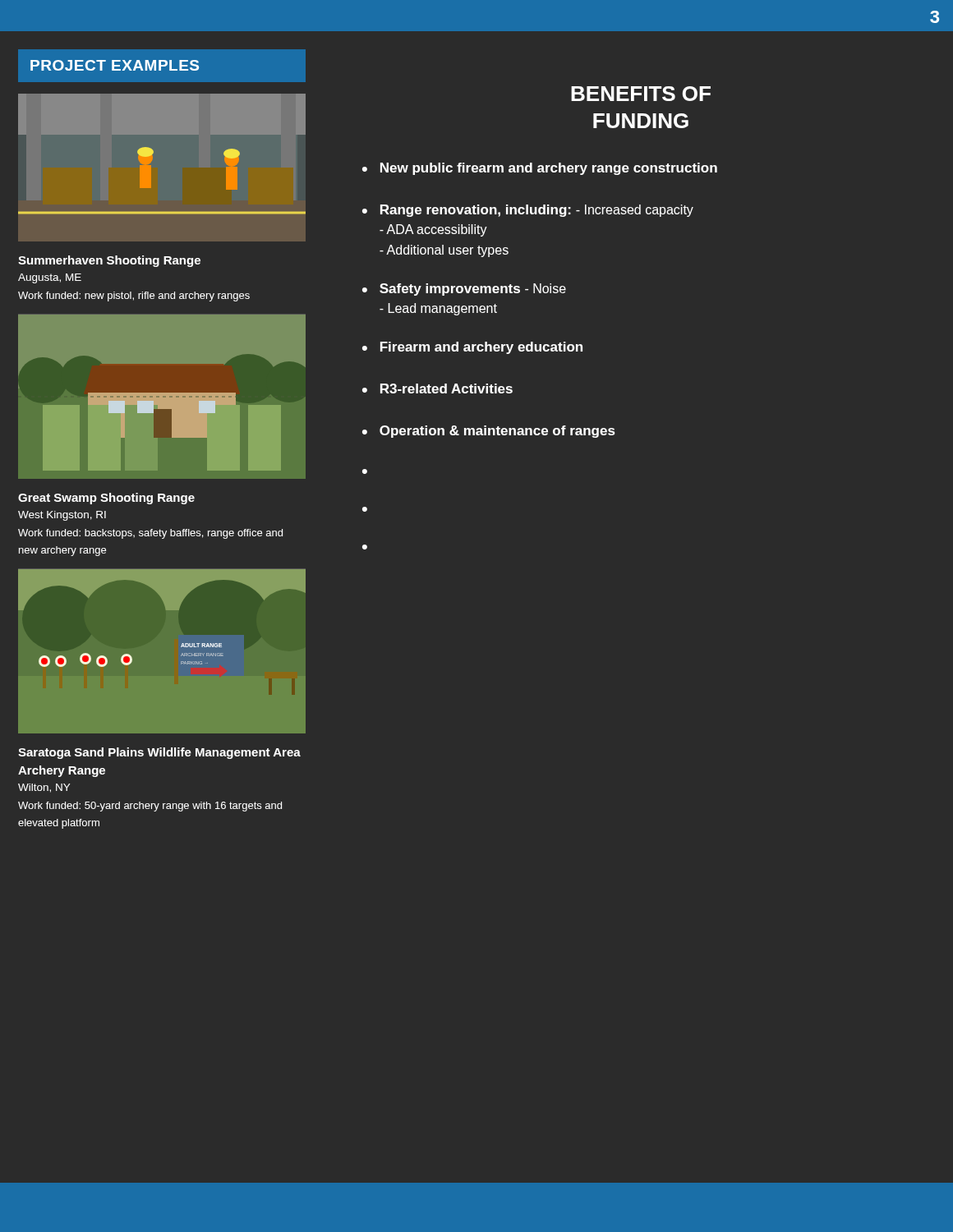Locate the text "• Operation & maintenance of ranges"
Image resolution: width=953 pixels, height=1232 pixels.
(x=488, y=433)
